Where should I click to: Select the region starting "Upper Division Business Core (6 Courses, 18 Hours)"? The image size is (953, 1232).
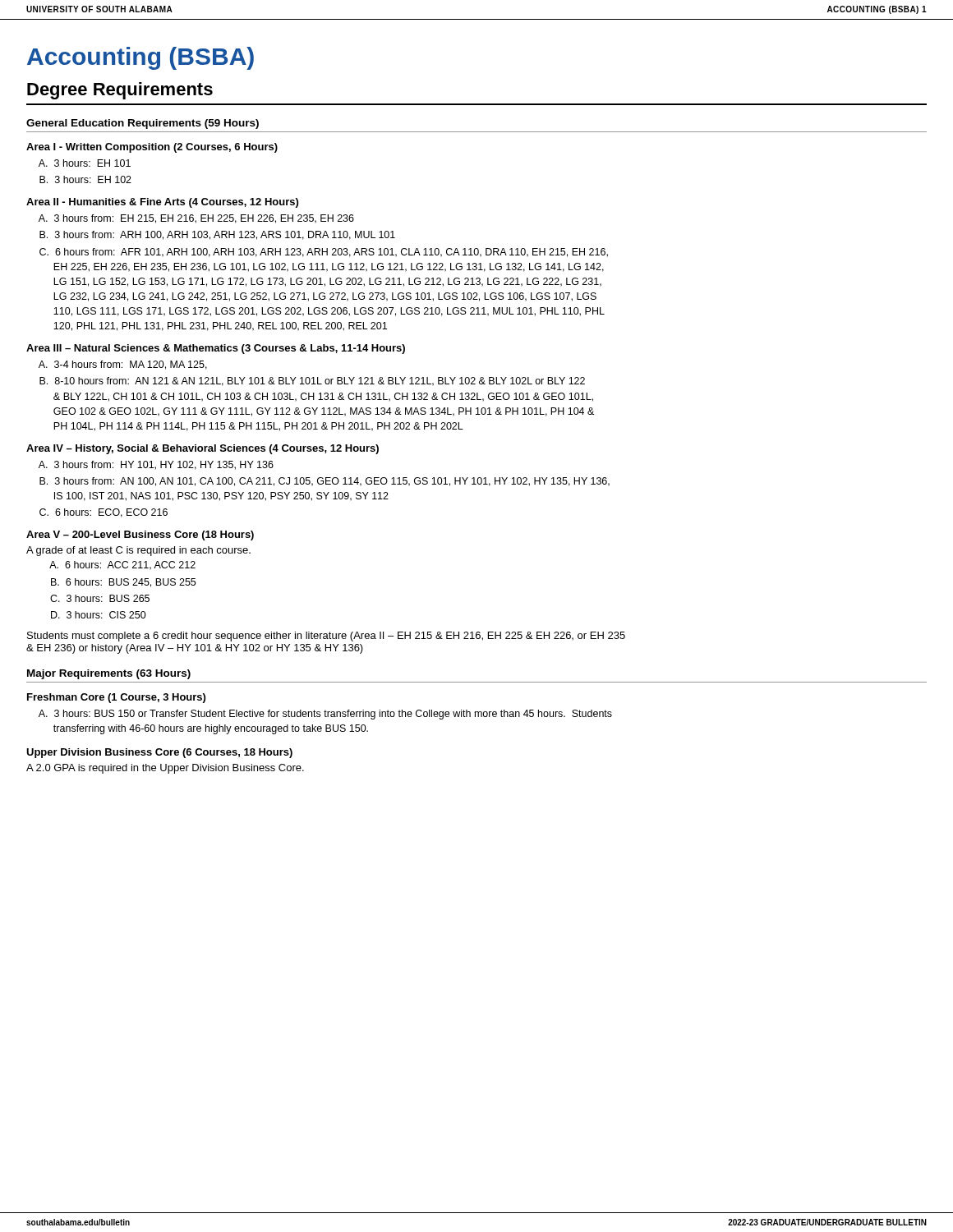(160, 752)
